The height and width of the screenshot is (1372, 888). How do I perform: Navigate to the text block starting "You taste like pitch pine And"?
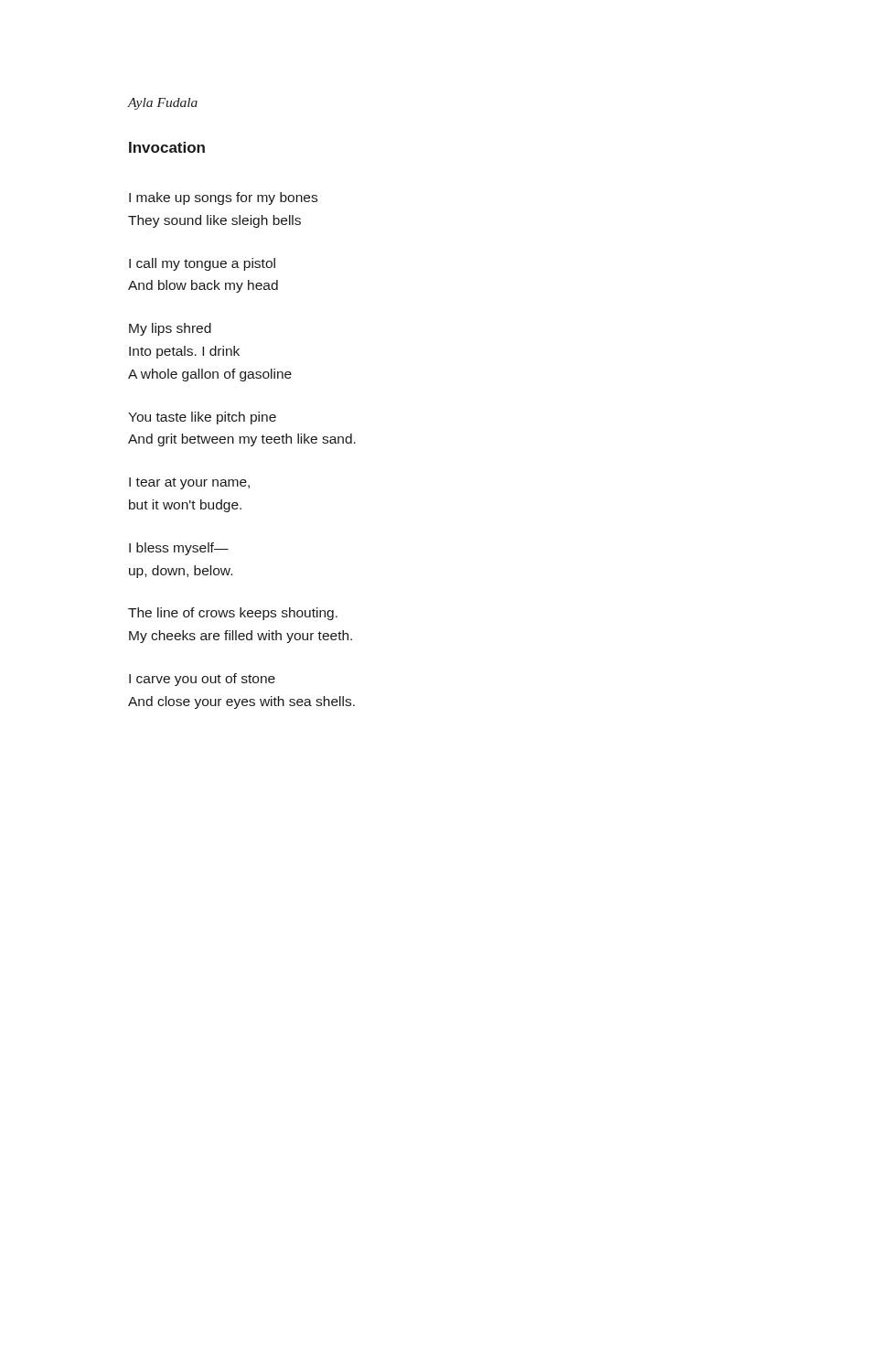tap(242, 428)
